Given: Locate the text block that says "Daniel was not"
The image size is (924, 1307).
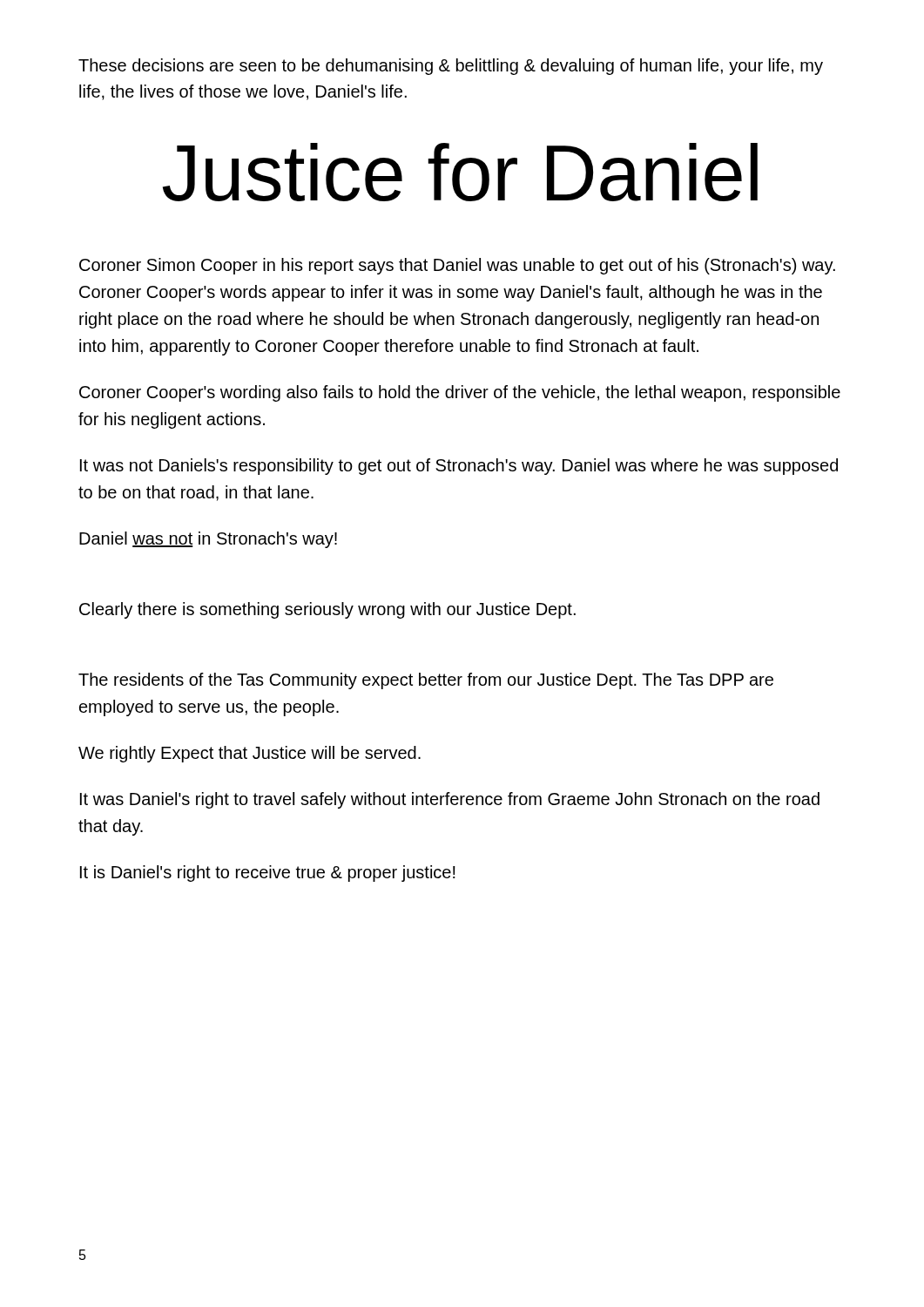Looking at the screenshot, I should 208,538.
